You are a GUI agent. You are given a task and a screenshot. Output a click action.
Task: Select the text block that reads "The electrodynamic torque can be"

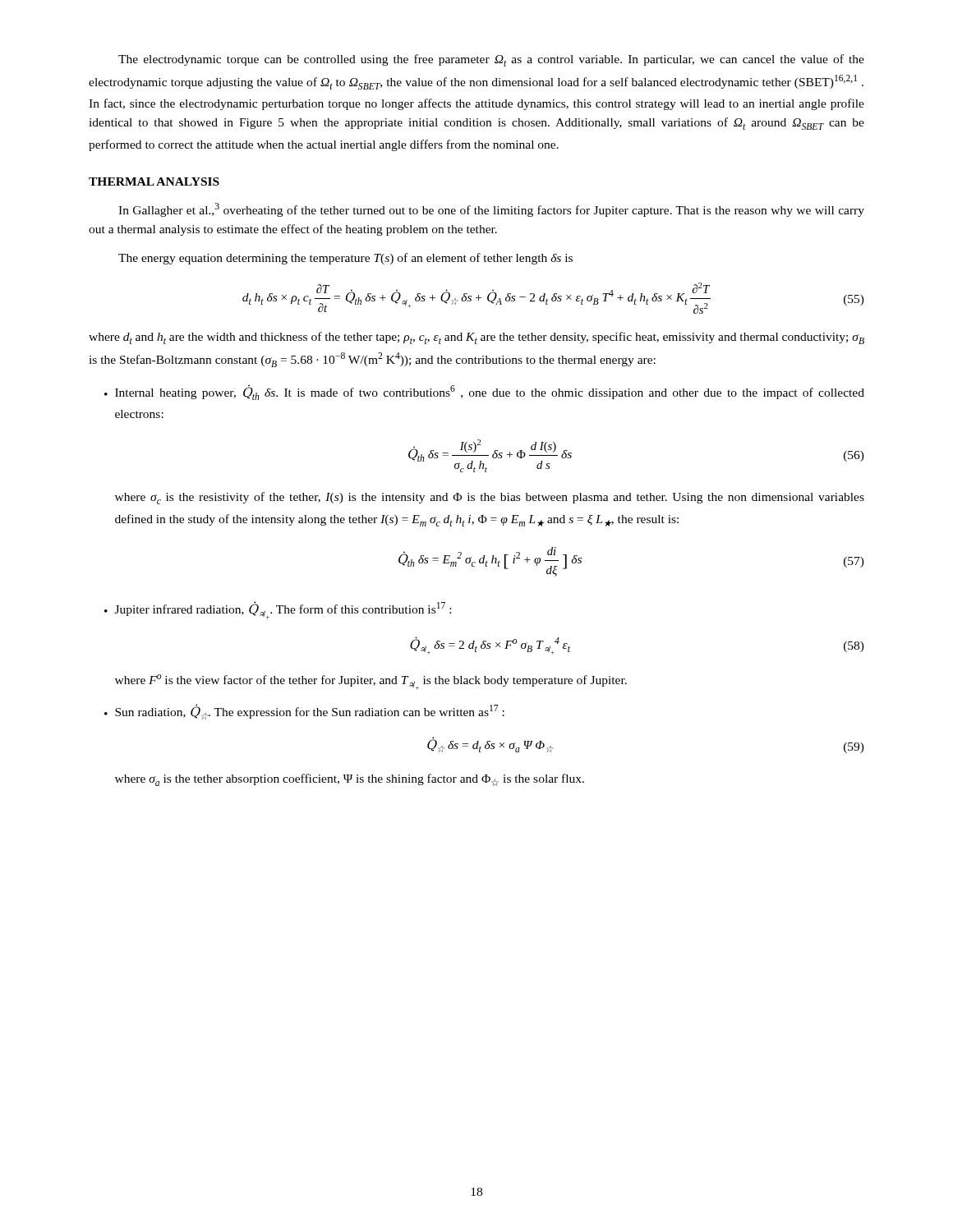click(476, 101)
